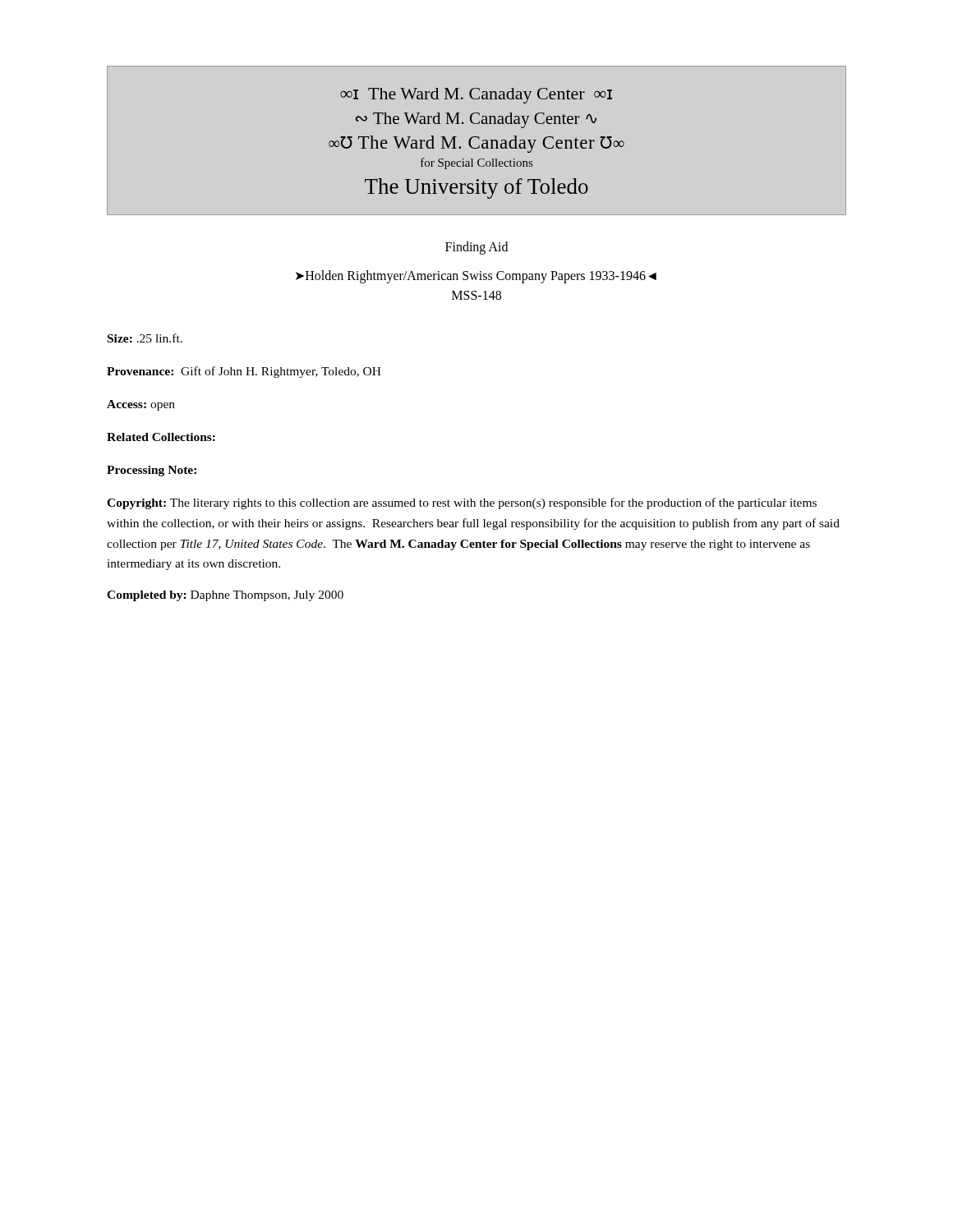The height and width of the screenshot is (1232, 953).
Task: Locate the text block with the text "Completed by: Daphne Thompson, July"
Action: (225, 594)
